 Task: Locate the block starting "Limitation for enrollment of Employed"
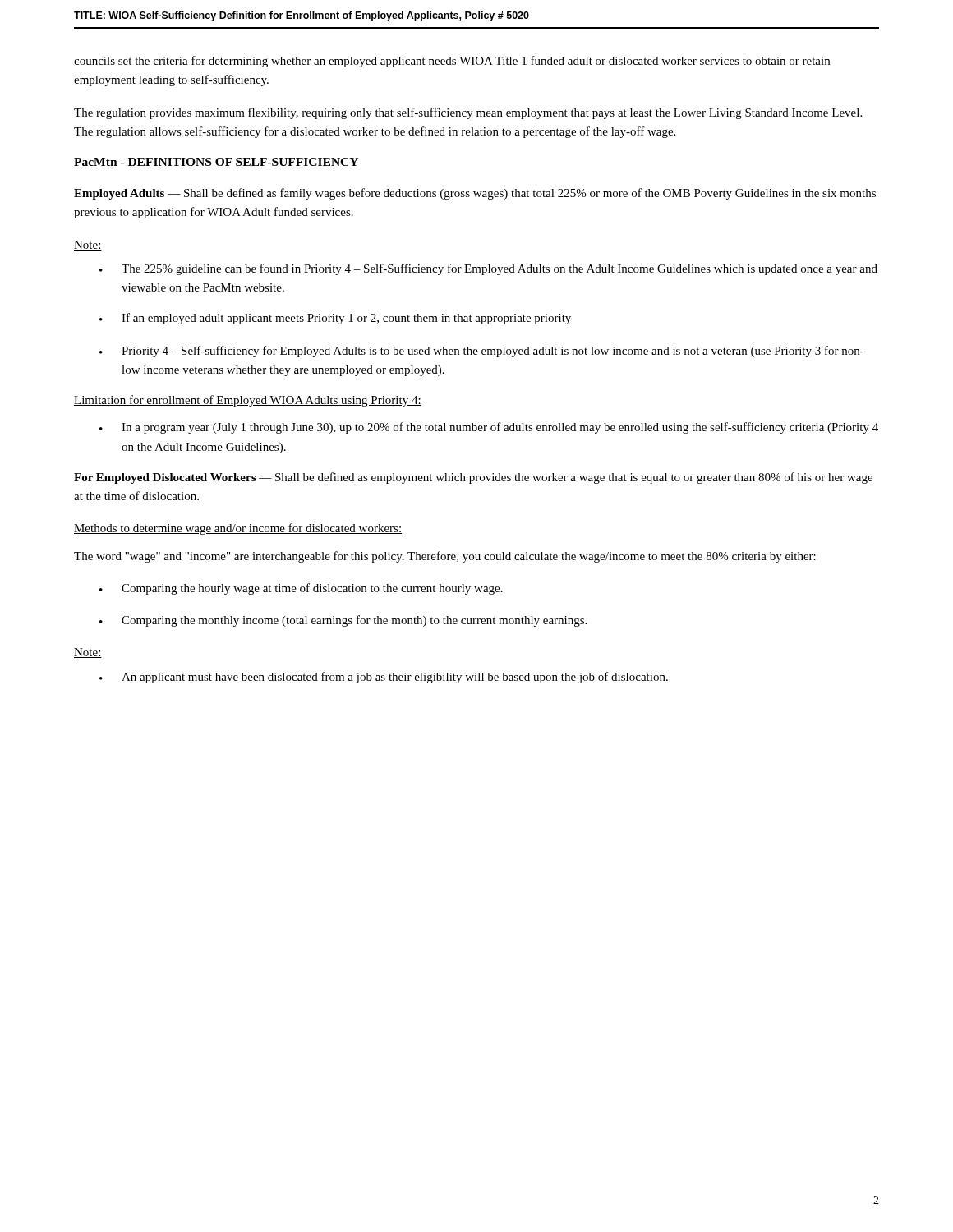248,400
